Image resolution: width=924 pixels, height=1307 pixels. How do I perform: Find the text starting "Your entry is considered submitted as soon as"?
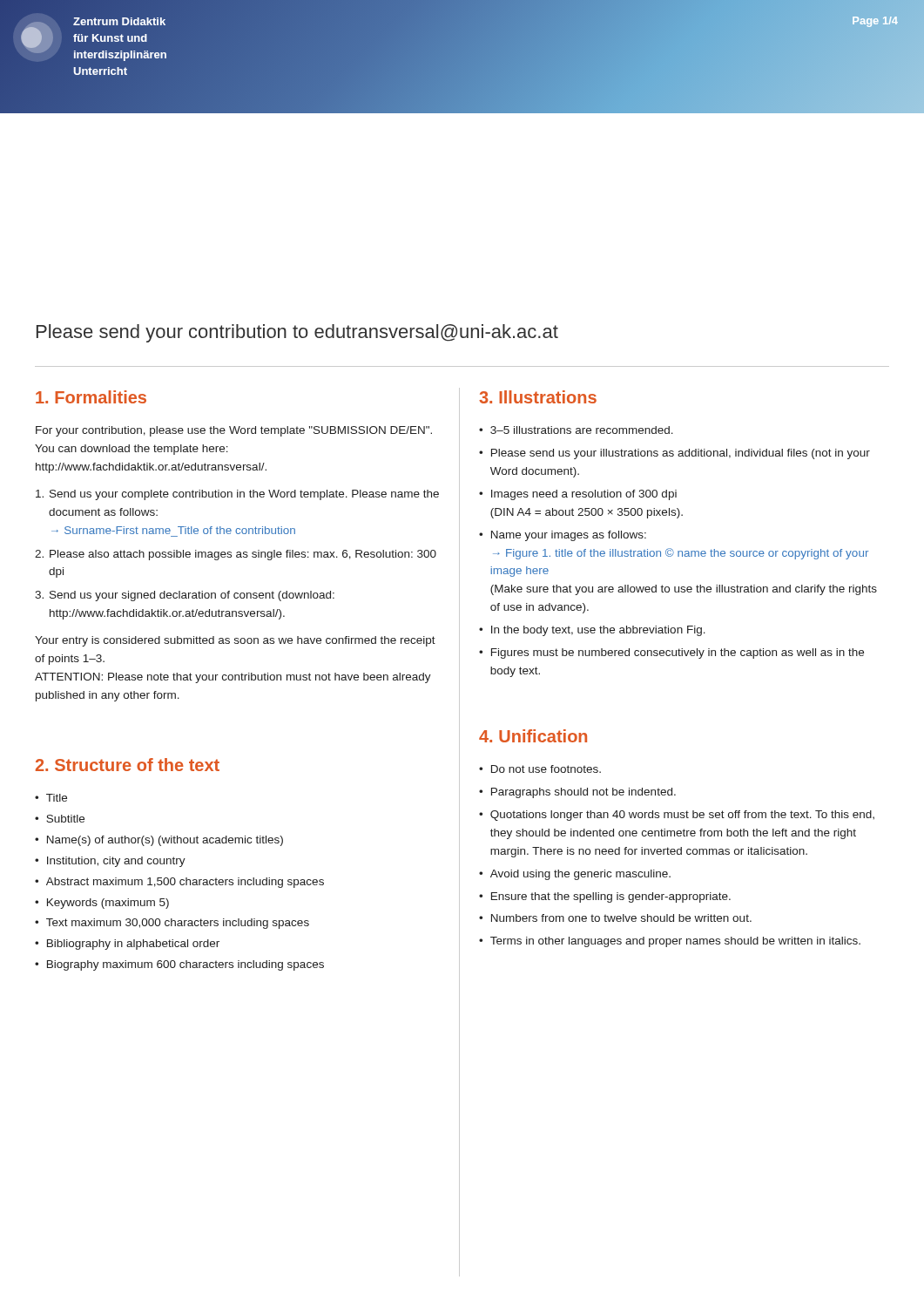[x=235, y=668]
